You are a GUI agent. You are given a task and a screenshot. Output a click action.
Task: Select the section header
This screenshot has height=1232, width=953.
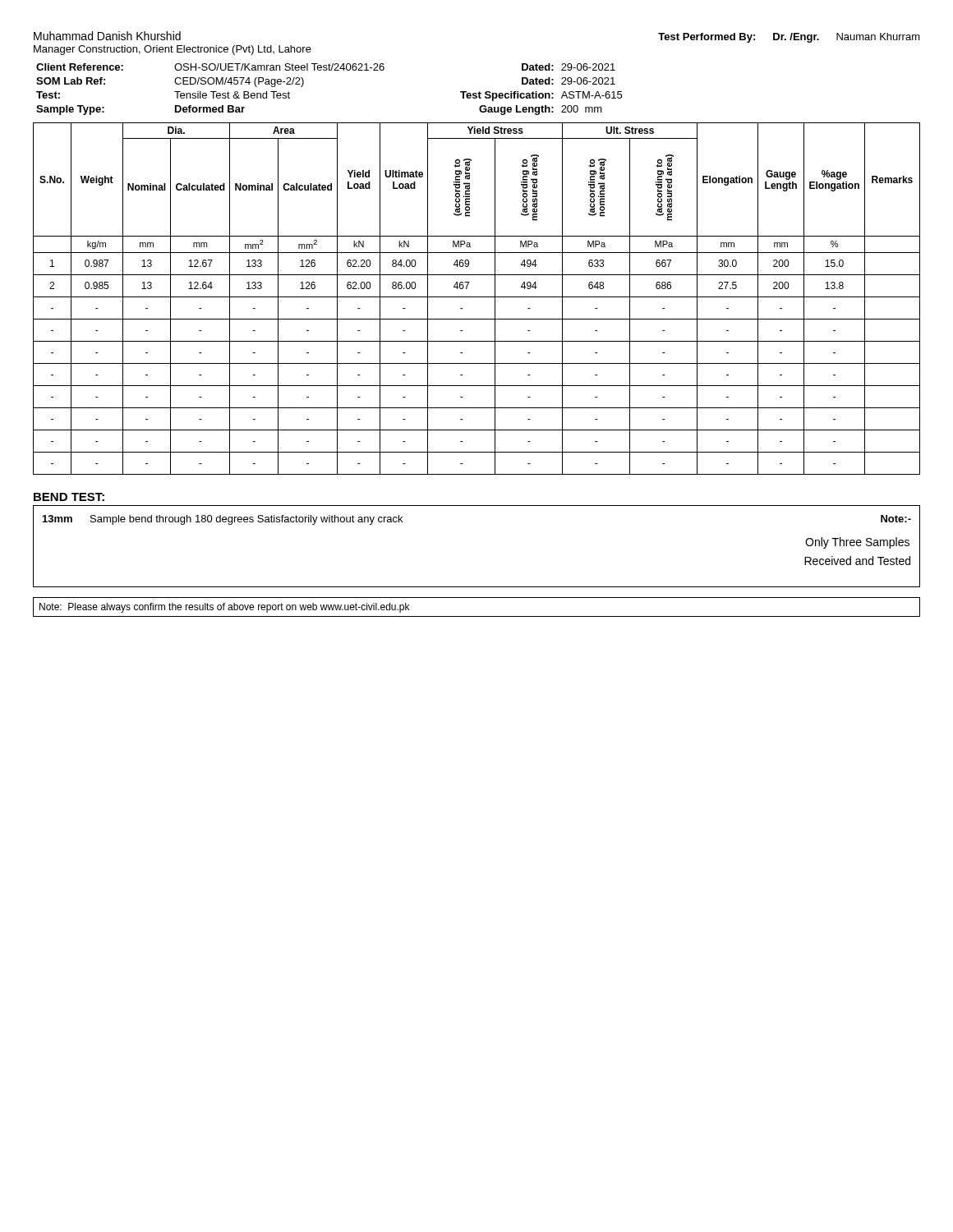[69, 496]
